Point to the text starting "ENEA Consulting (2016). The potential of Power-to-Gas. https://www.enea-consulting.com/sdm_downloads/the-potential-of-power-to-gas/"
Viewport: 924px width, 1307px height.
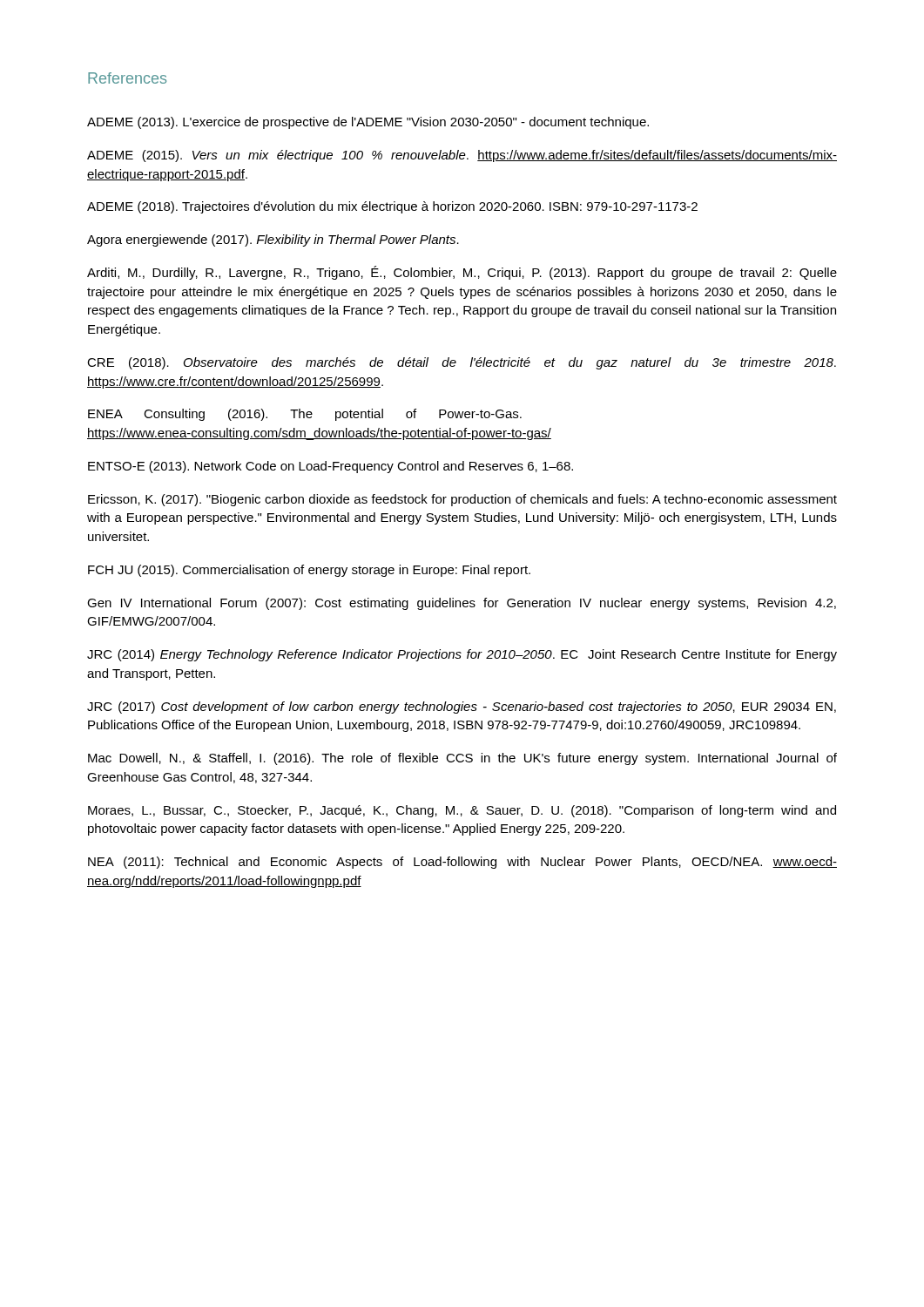[x=319, y=423]
